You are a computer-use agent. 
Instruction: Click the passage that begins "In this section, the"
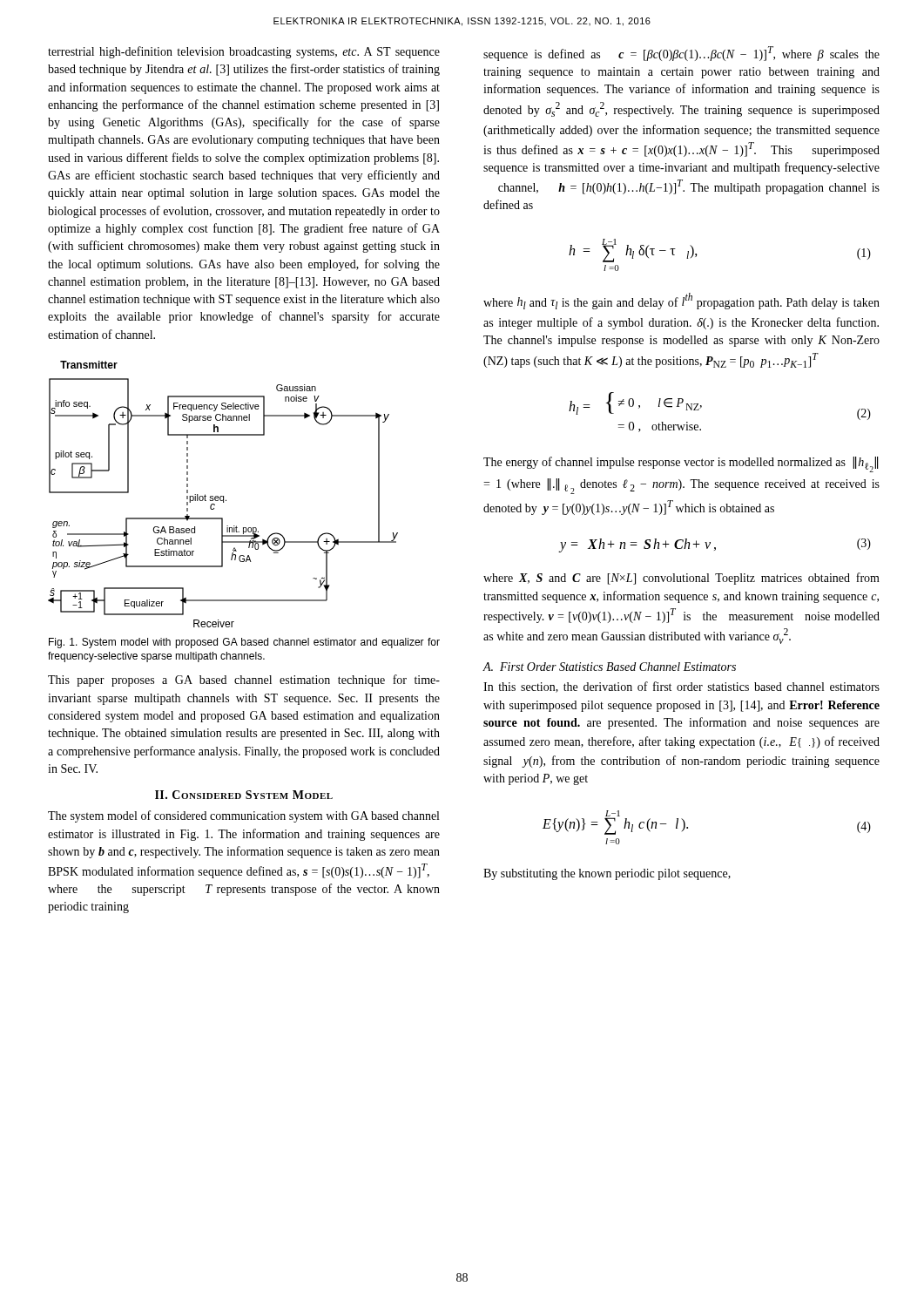coord(681,733)
